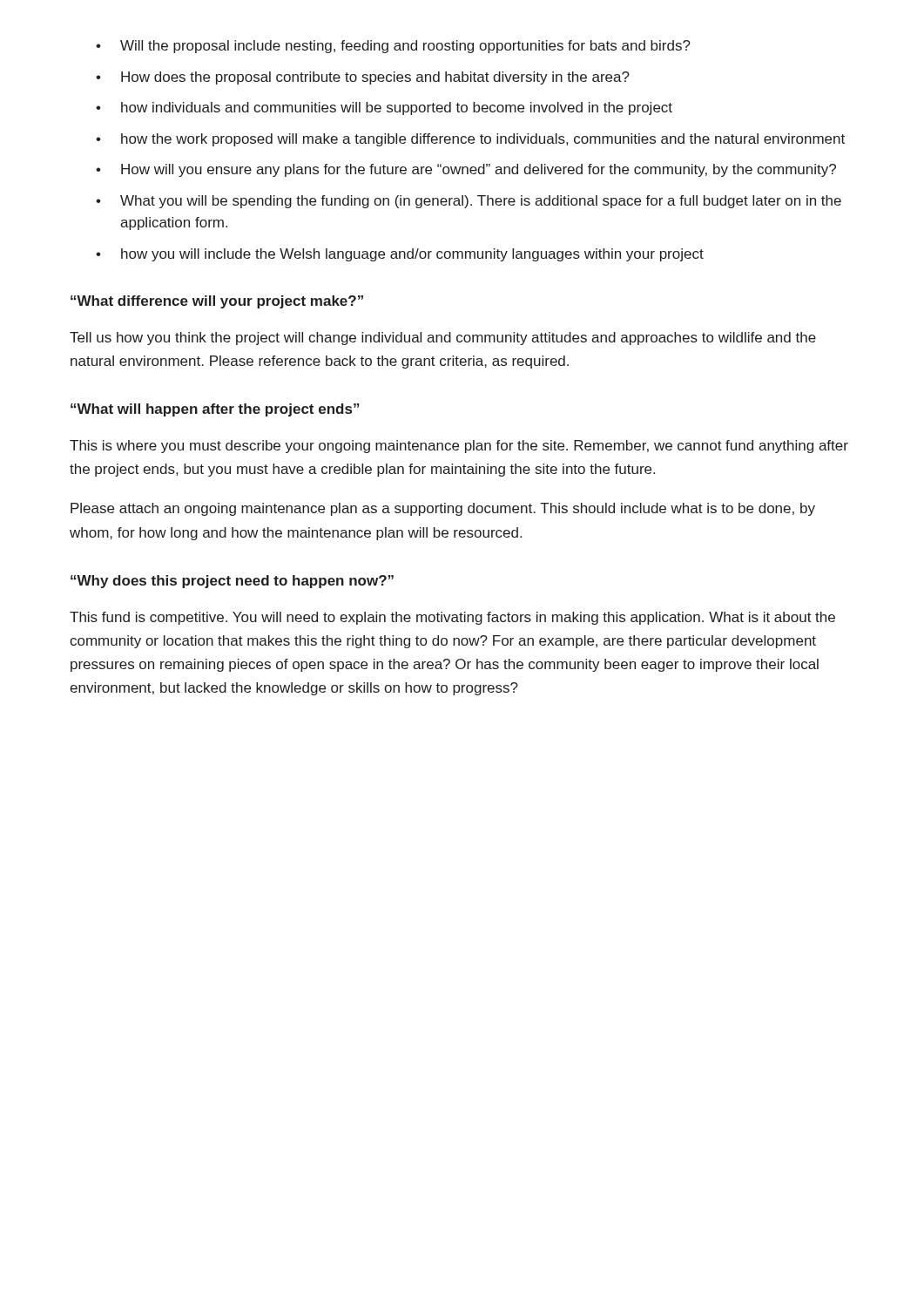
Task: Find the block on this page that starts "• how the"
Action: [470, 139]
